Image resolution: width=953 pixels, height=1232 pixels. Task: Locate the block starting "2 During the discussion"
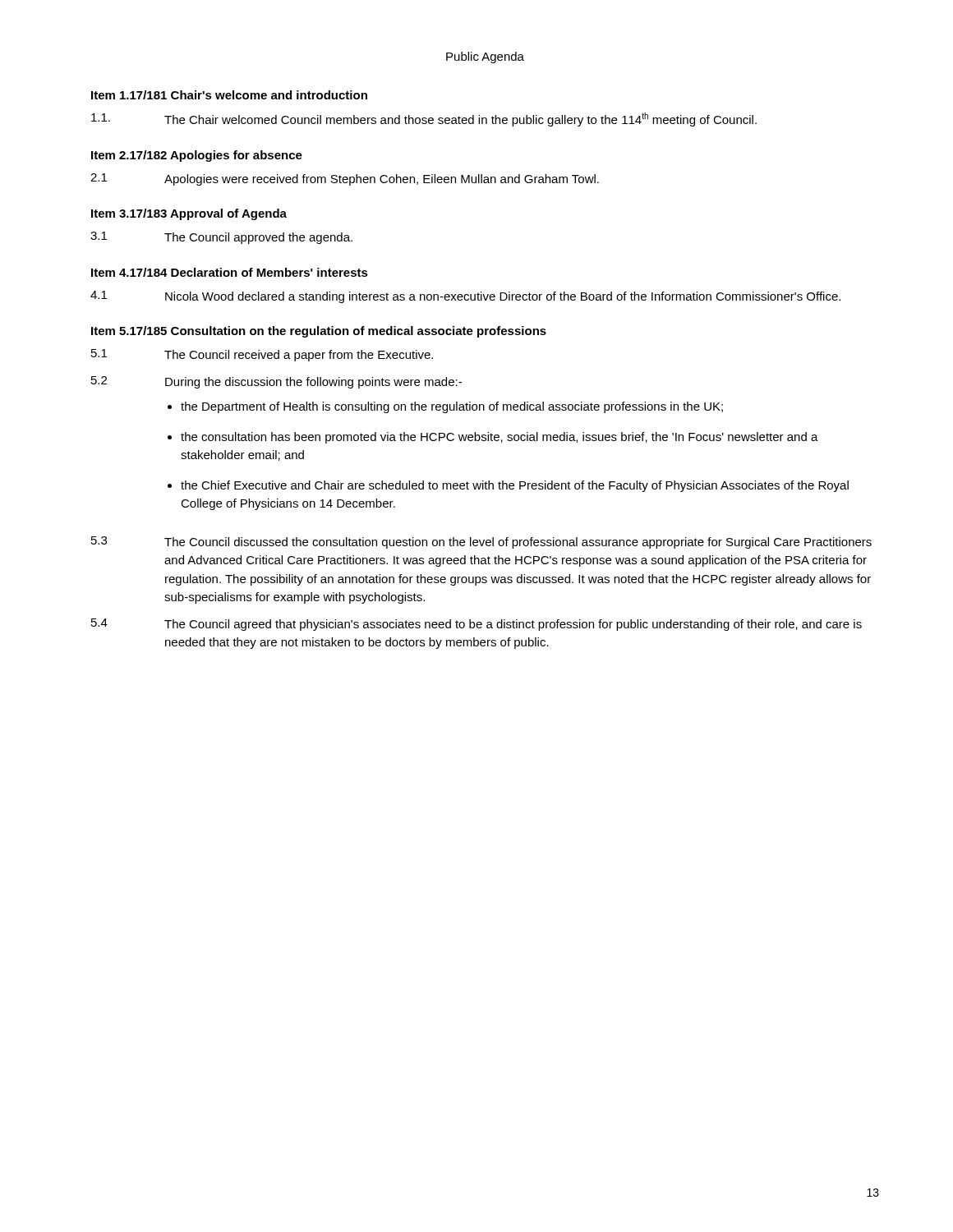tap(485, 448)
